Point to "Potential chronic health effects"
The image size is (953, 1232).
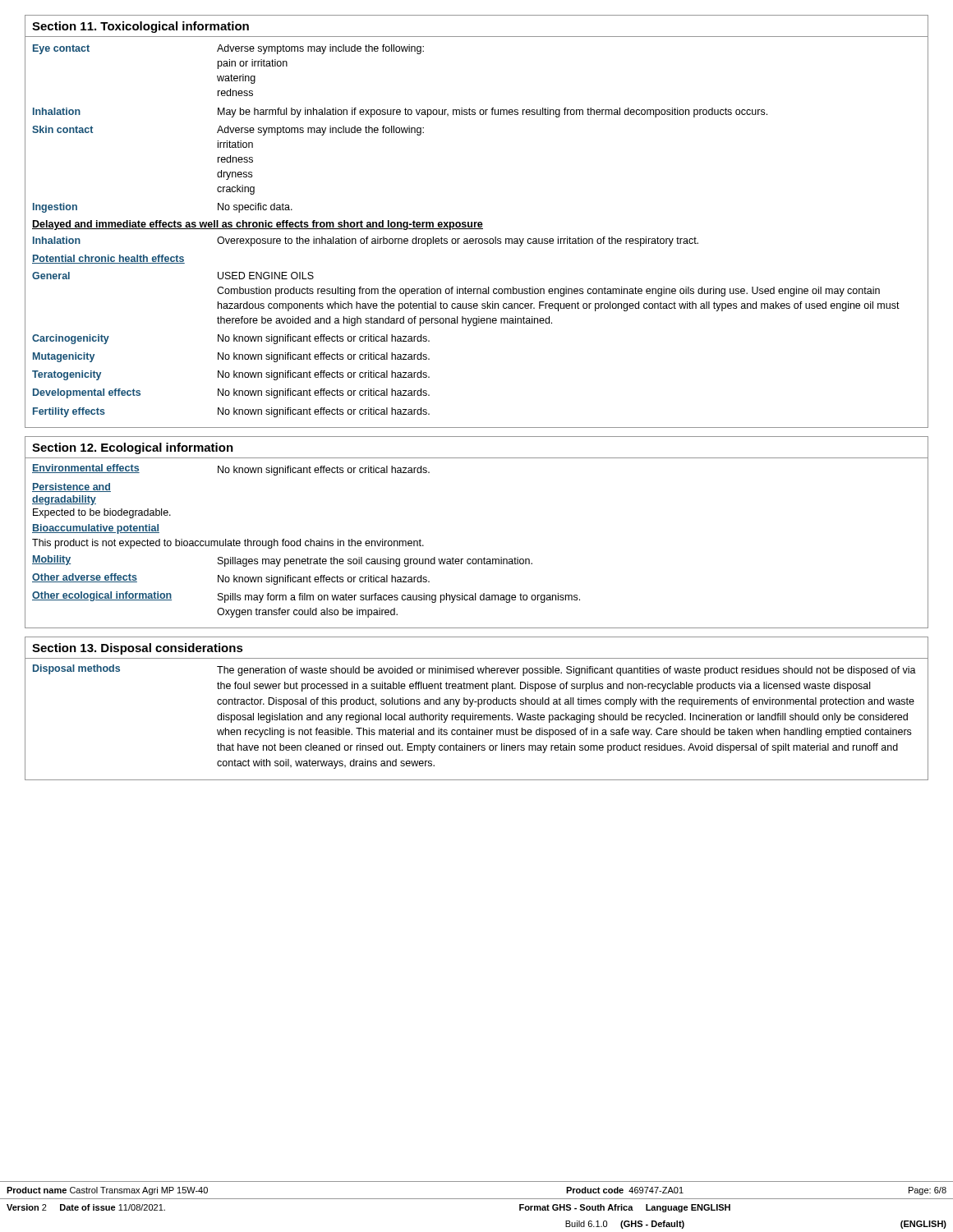108,258
